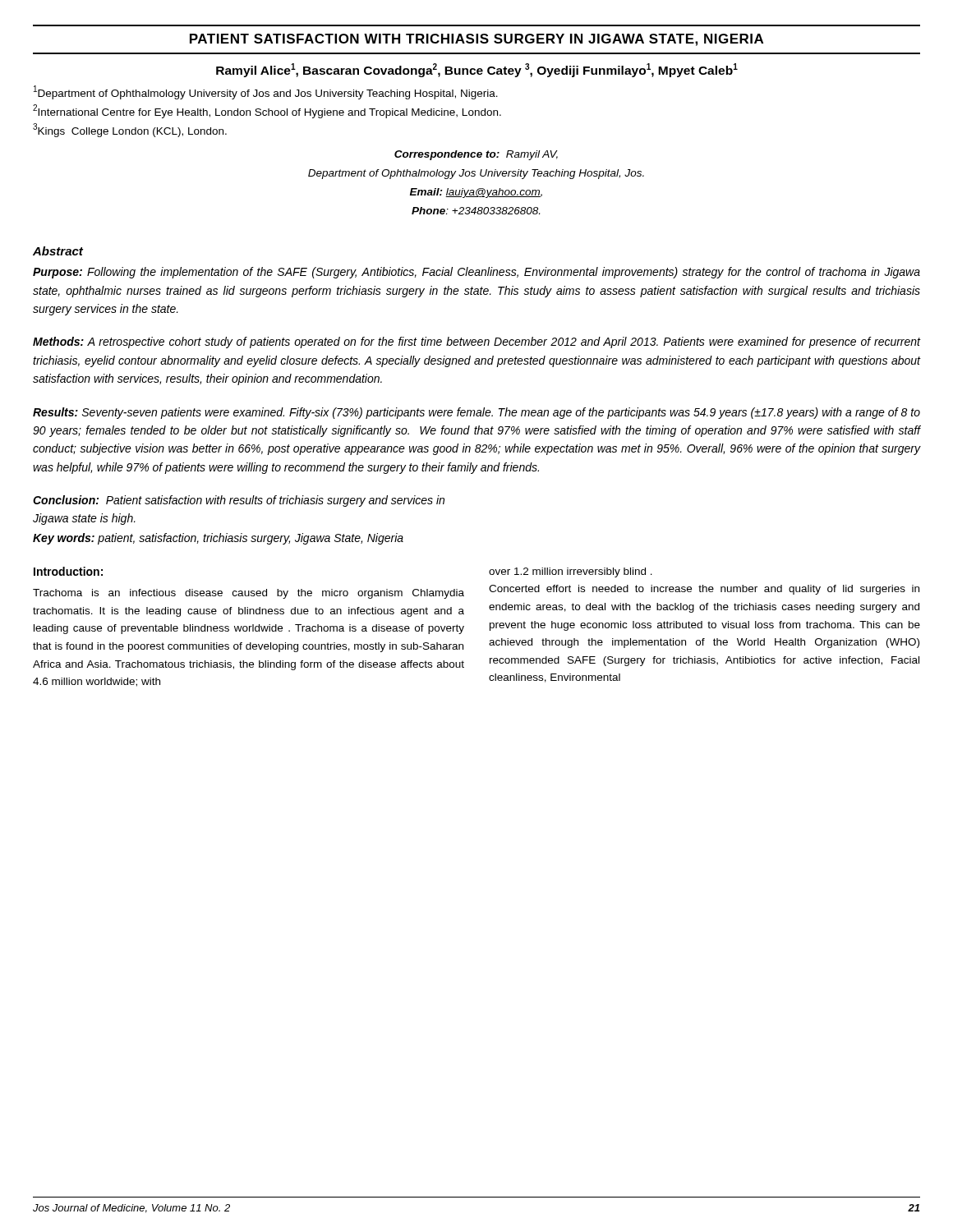This screenshot has height=1232, width=953.
Task: Locate the block starting "PATIENT SATISFACTION WITH"
Action: [476, 39]
